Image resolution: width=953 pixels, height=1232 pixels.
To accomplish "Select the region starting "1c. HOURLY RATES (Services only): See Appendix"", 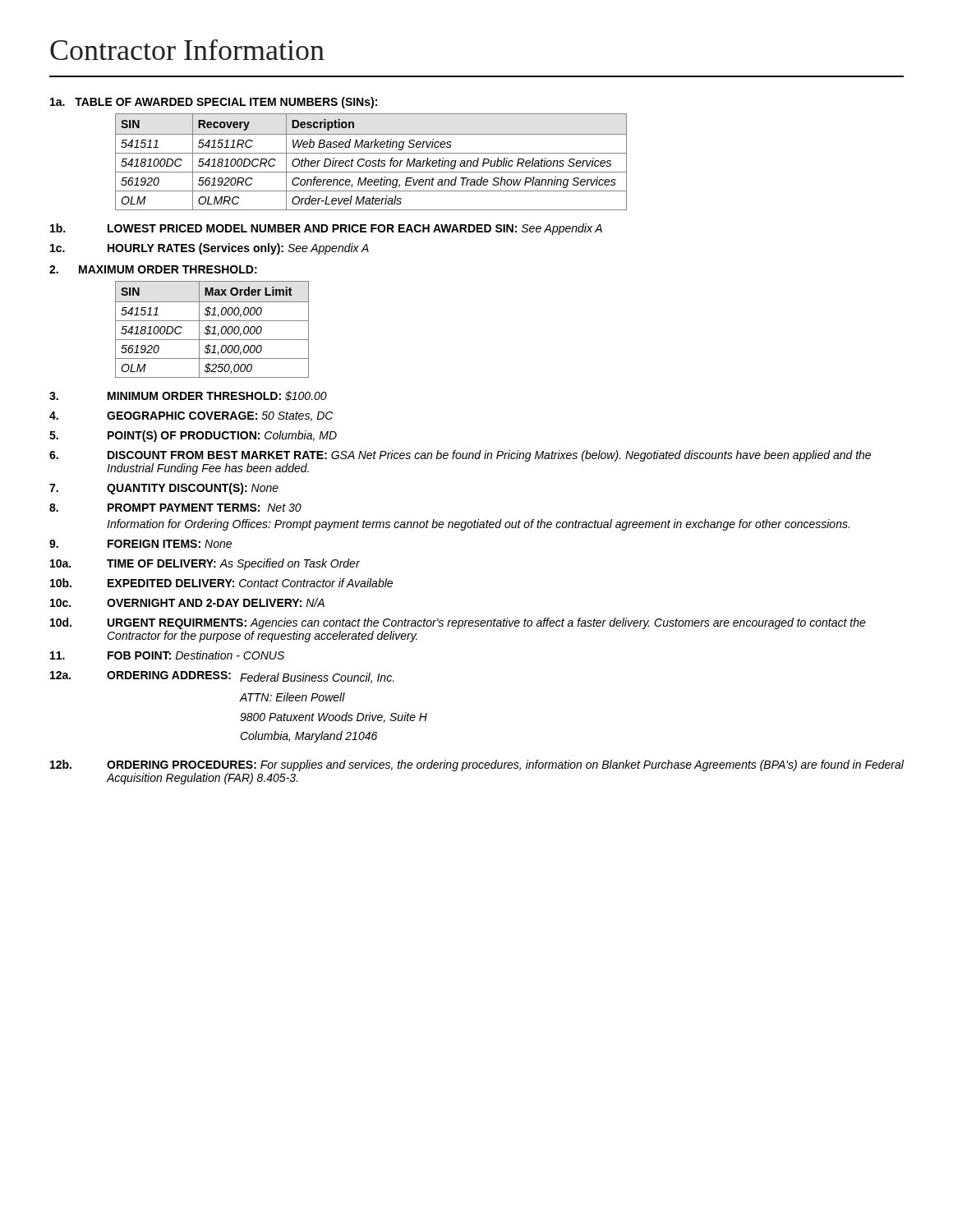I will coord(209,249).
